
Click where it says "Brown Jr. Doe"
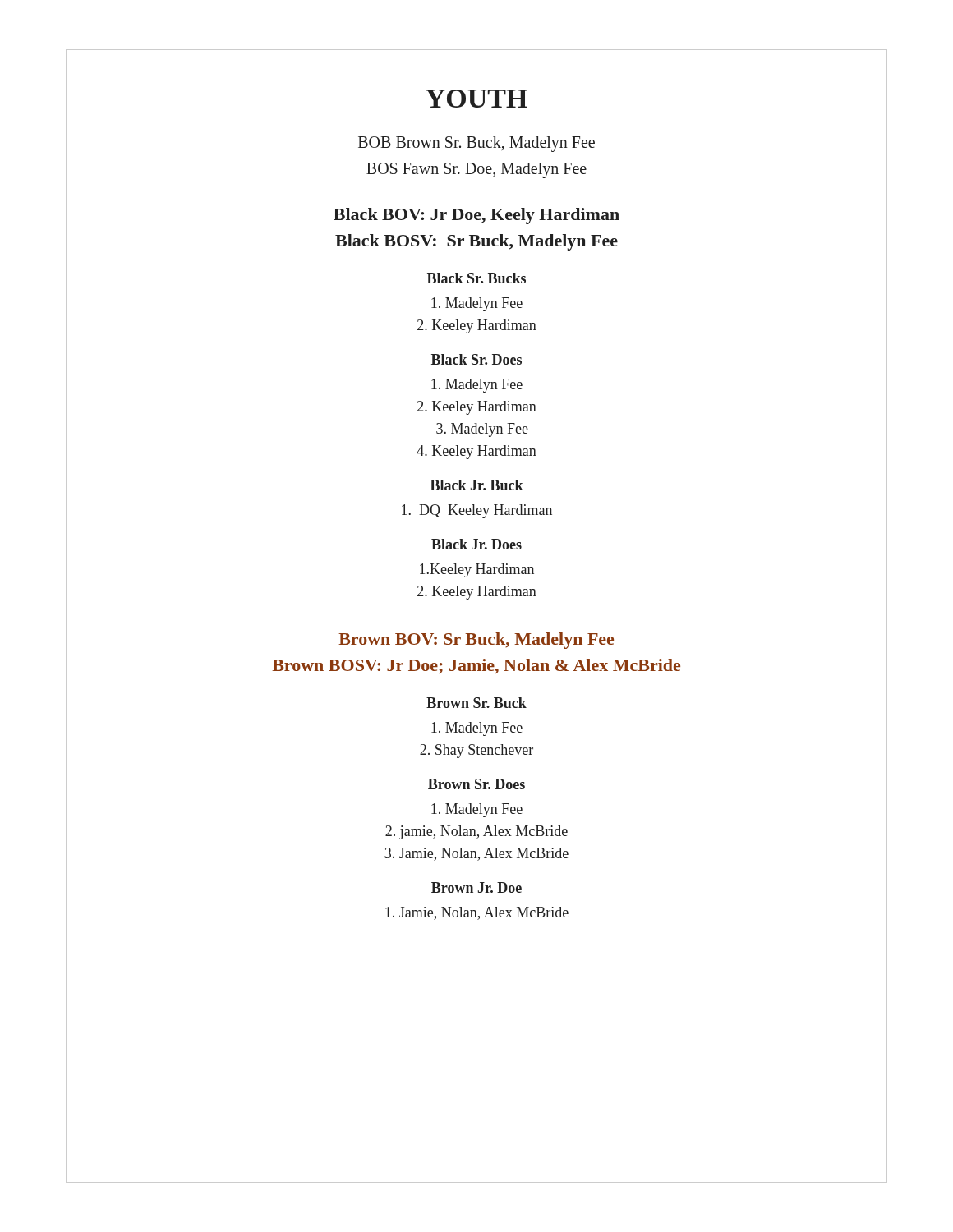(476, 887)
